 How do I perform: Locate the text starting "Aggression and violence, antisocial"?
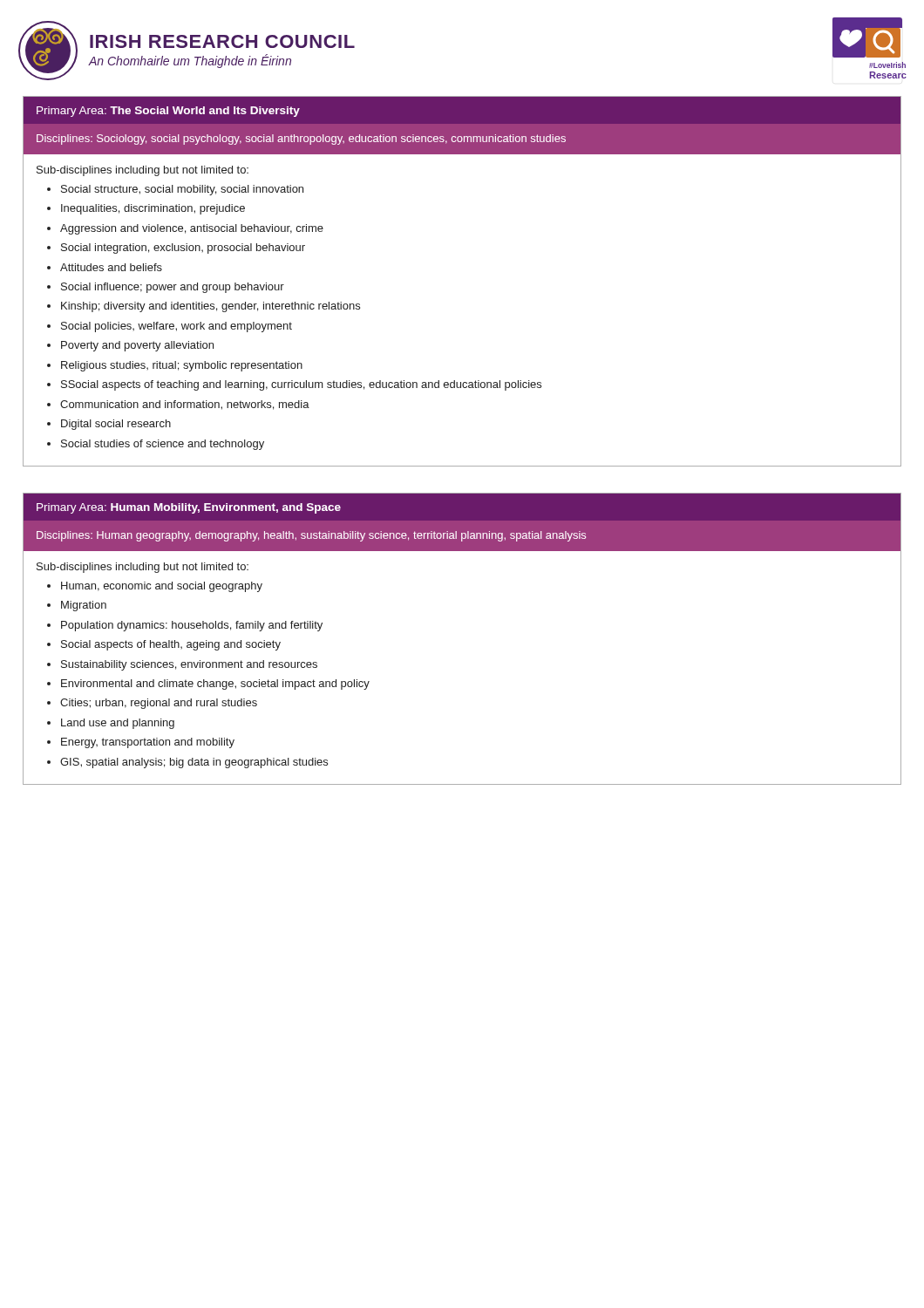[192, 228]
